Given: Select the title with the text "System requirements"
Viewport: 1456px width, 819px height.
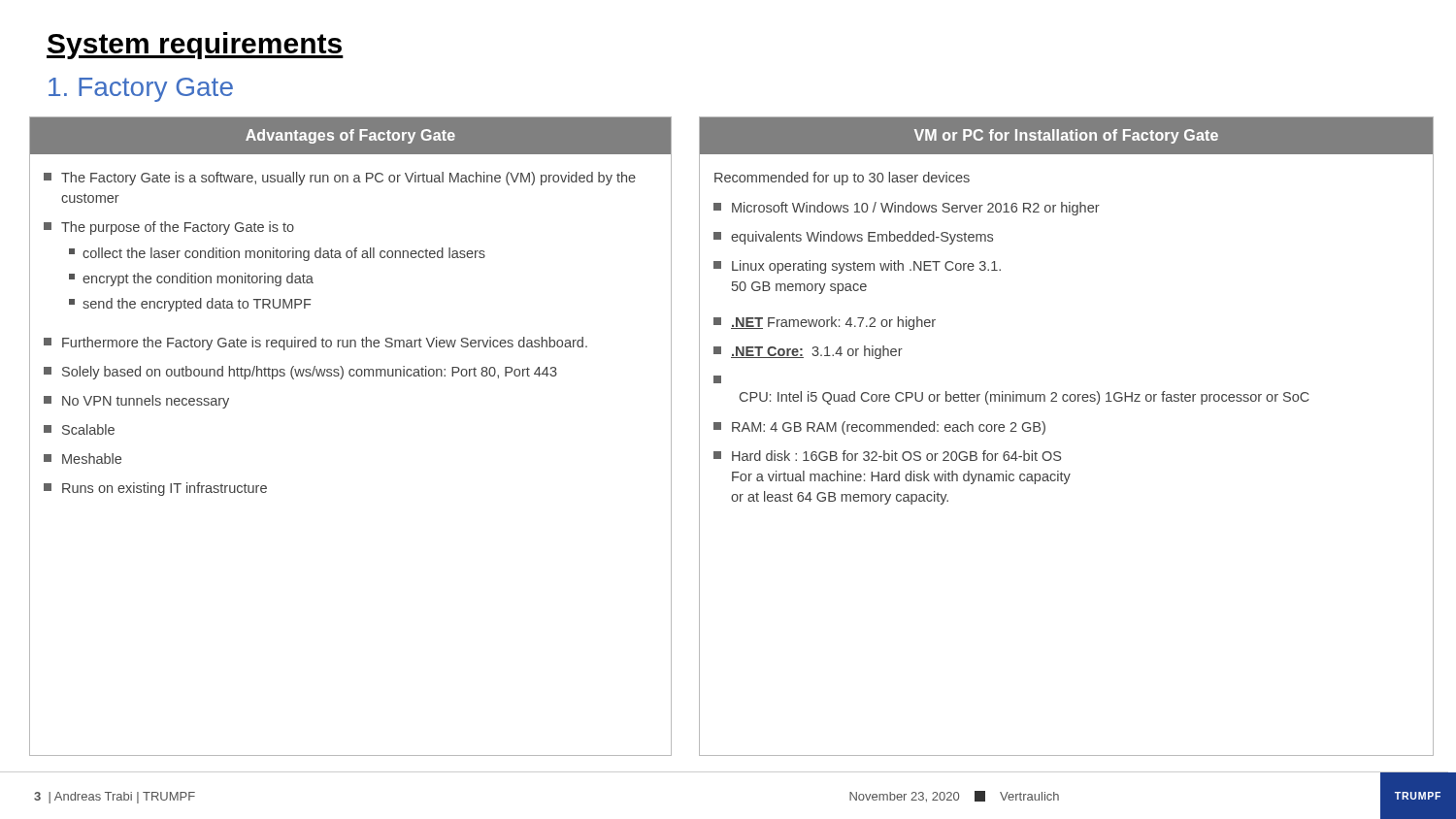Looking at the screenshot, I should pos(195,43).
